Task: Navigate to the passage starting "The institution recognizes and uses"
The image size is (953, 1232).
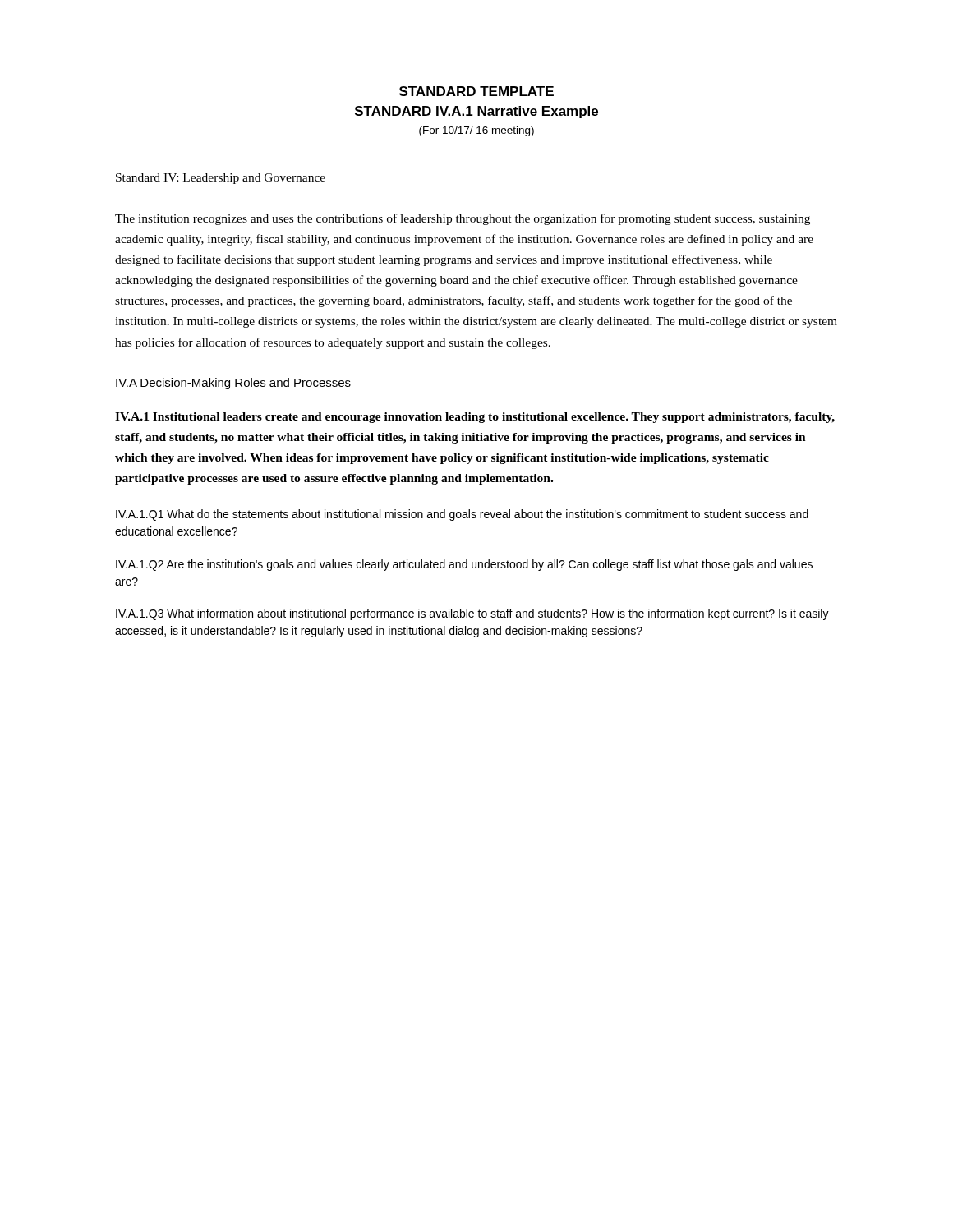Action: click(x=476, y=280)
